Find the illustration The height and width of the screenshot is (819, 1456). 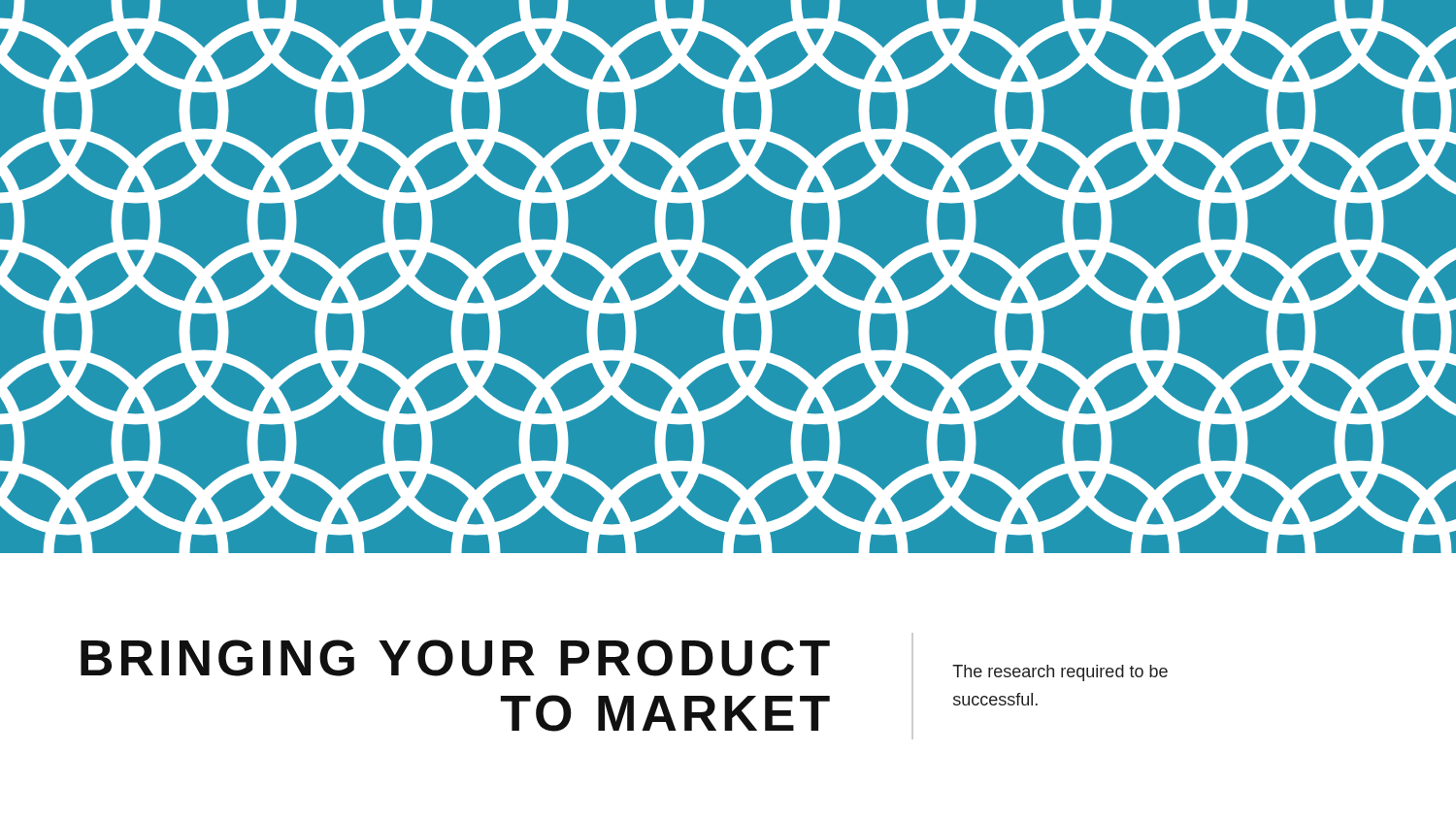[x=728, y=277]
